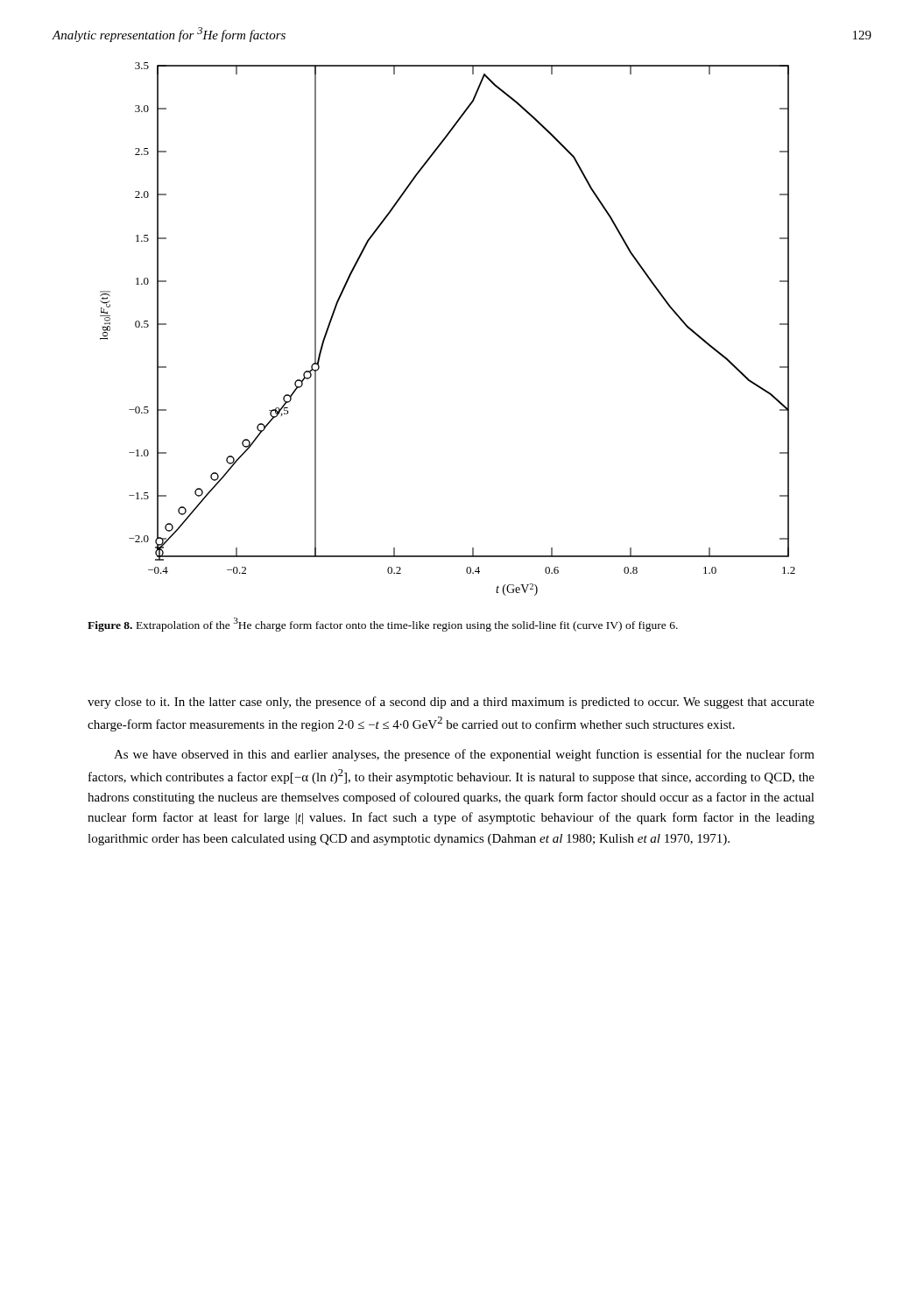
Task: Navigate to the text block starting "As we have"
Action: point(451,796)
